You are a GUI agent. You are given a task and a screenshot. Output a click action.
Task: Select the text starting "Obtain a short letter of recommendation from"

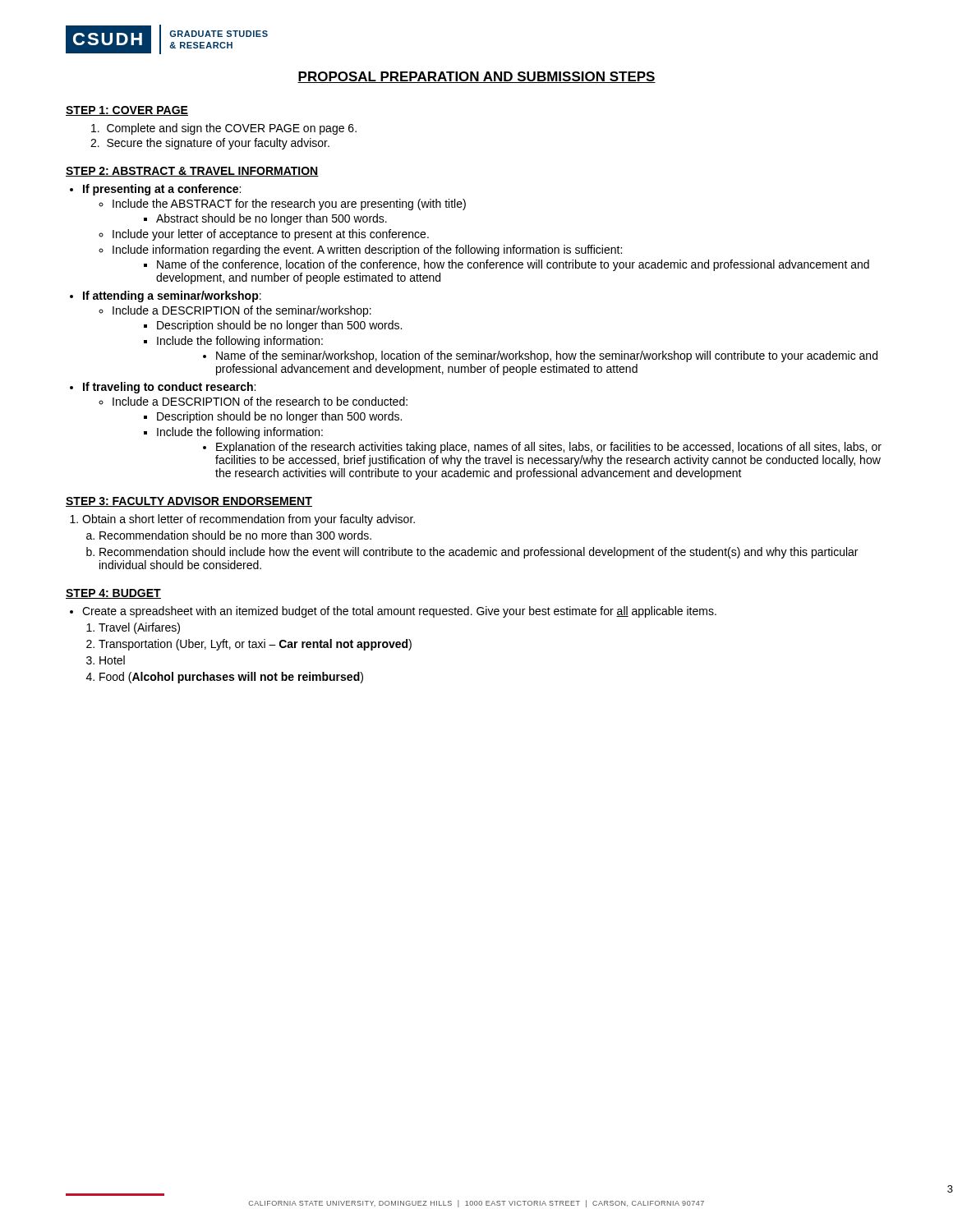point(485,542)
